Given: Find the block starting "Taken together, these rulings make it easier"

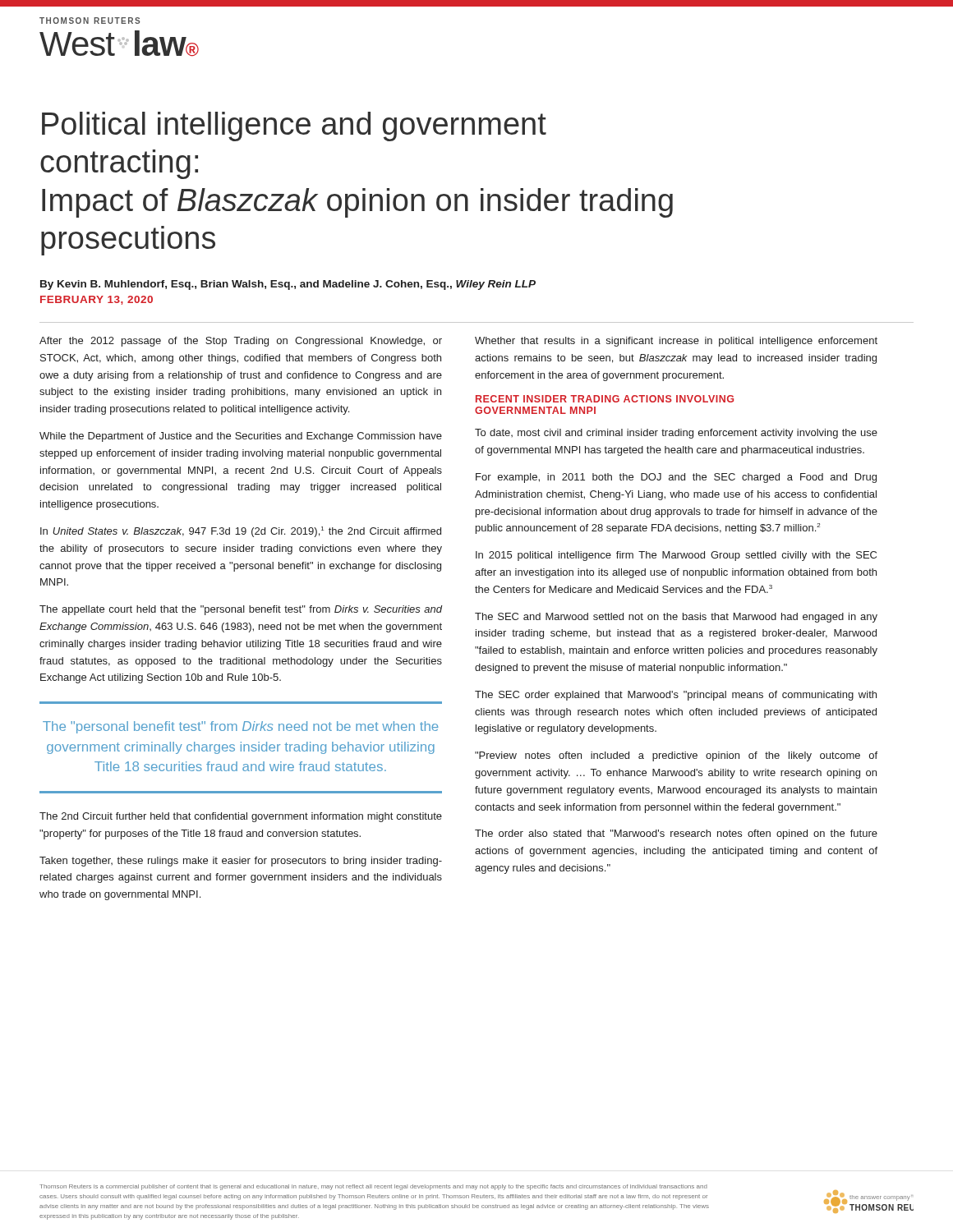Looking at the screenshot, I should (x=241, y=877).
